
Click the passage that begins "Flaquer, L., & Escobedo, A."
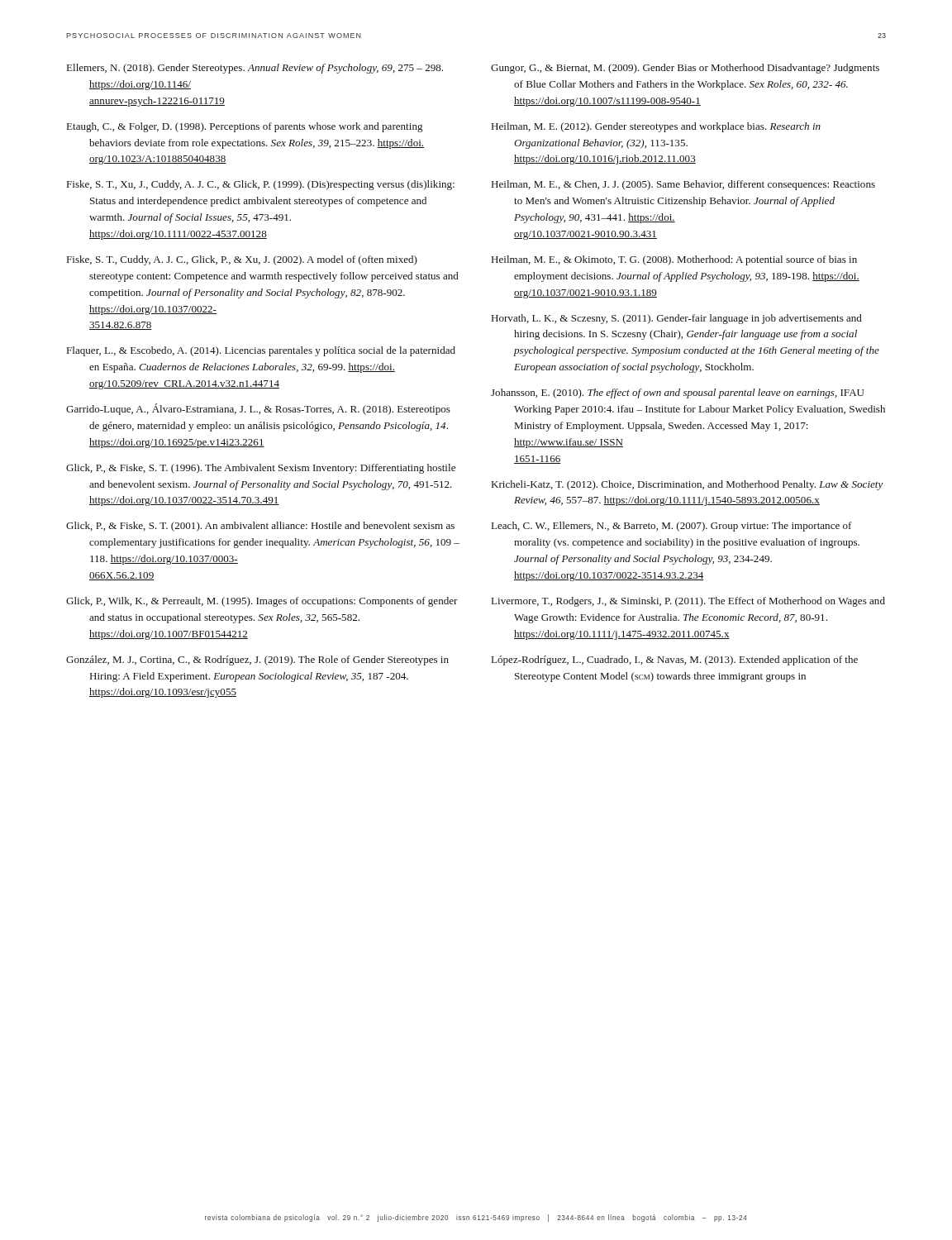(x=261, y=367)
